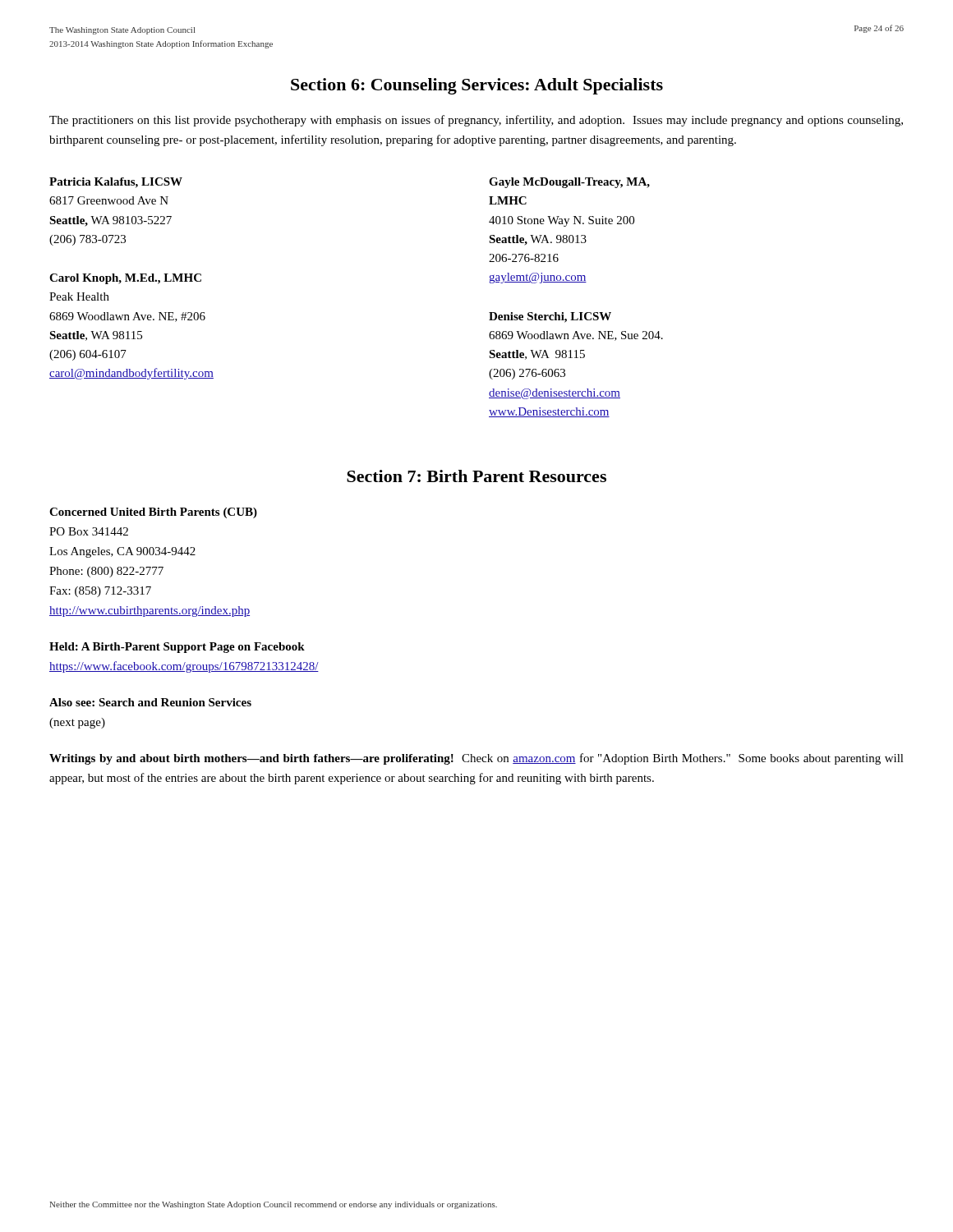Click on the text block containing "Also see: Search and Reunion"
The width and height of the screenshot is (953, 1232).
coord(150,702)
